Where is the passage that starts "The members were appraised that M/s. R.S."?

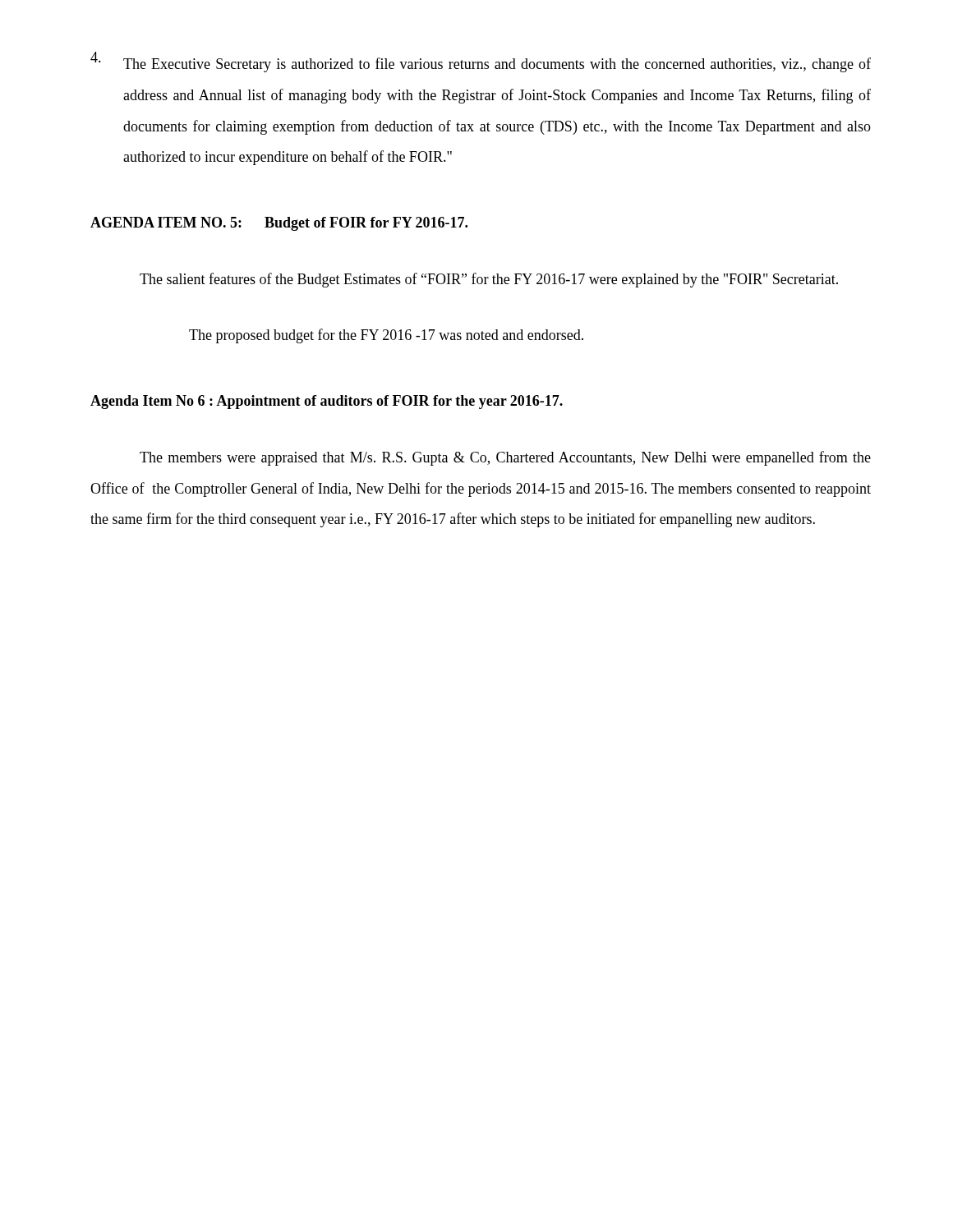(x=481, y=488)
